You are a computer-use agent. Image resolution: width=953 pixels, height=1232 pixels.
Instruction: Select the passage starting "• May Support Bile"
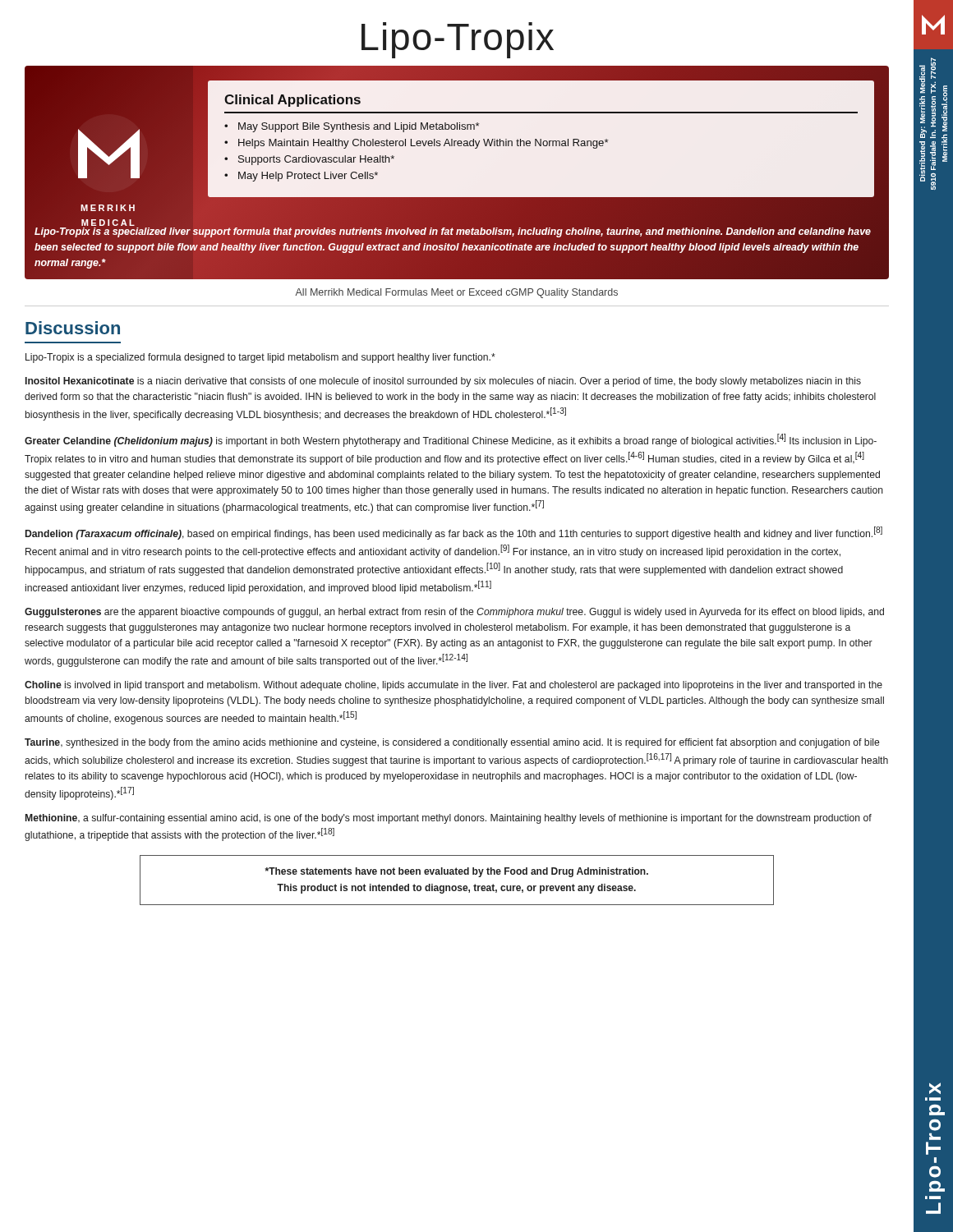tap(352, 126)
